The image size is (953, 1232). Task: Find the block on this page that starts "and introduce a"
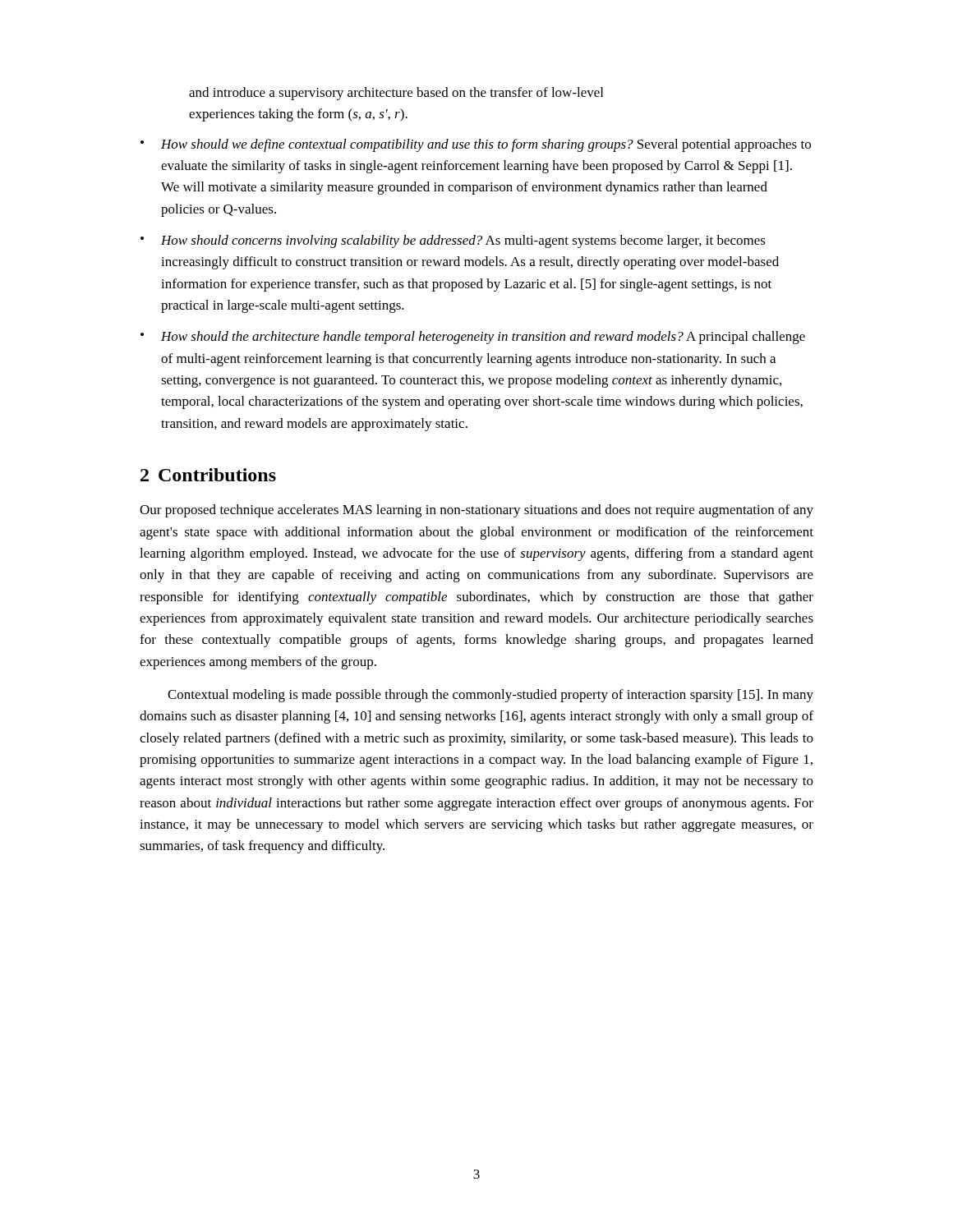501,104
